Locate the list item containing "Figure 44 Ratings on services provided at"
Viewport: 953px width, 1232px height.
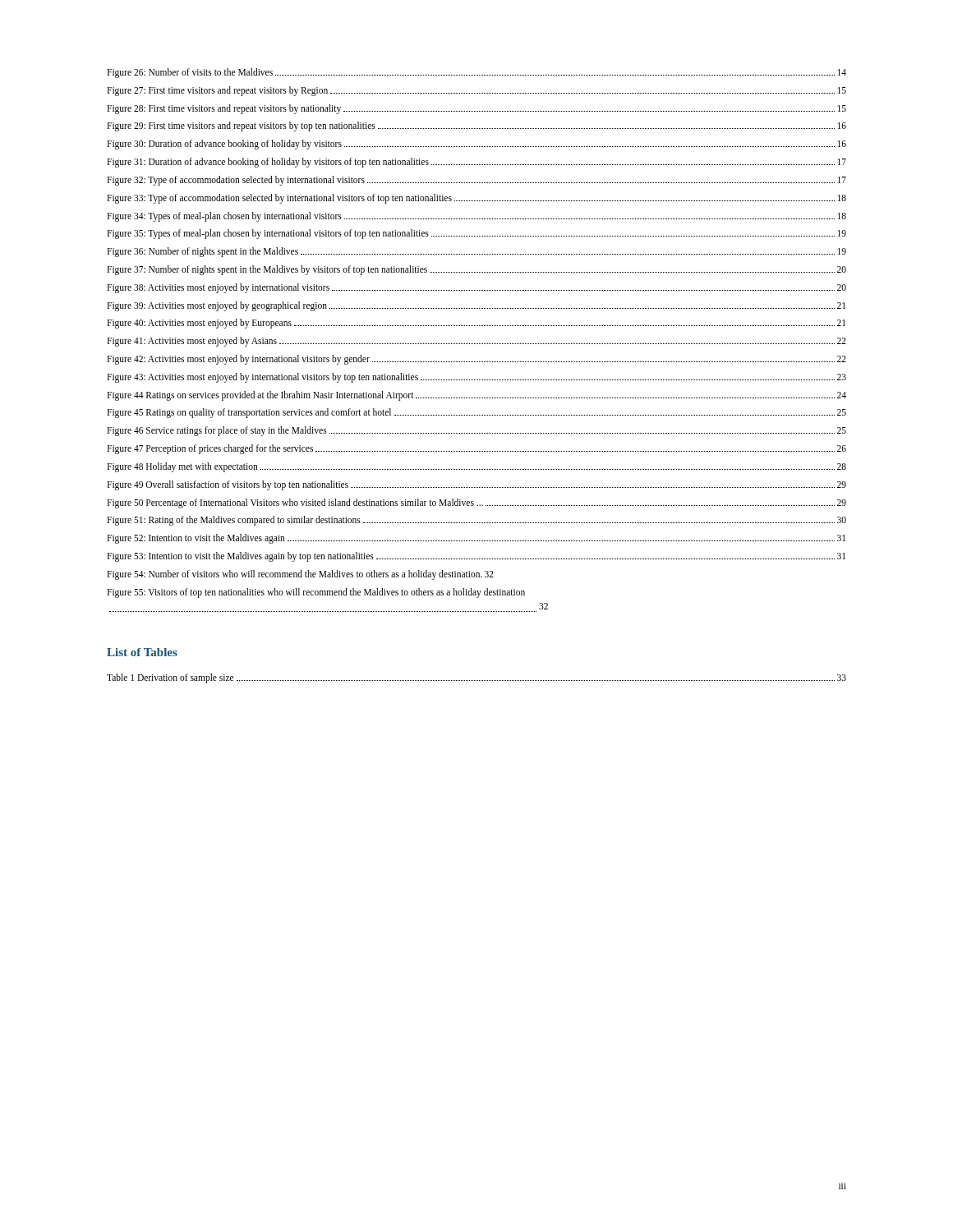(x=476, y=396)
